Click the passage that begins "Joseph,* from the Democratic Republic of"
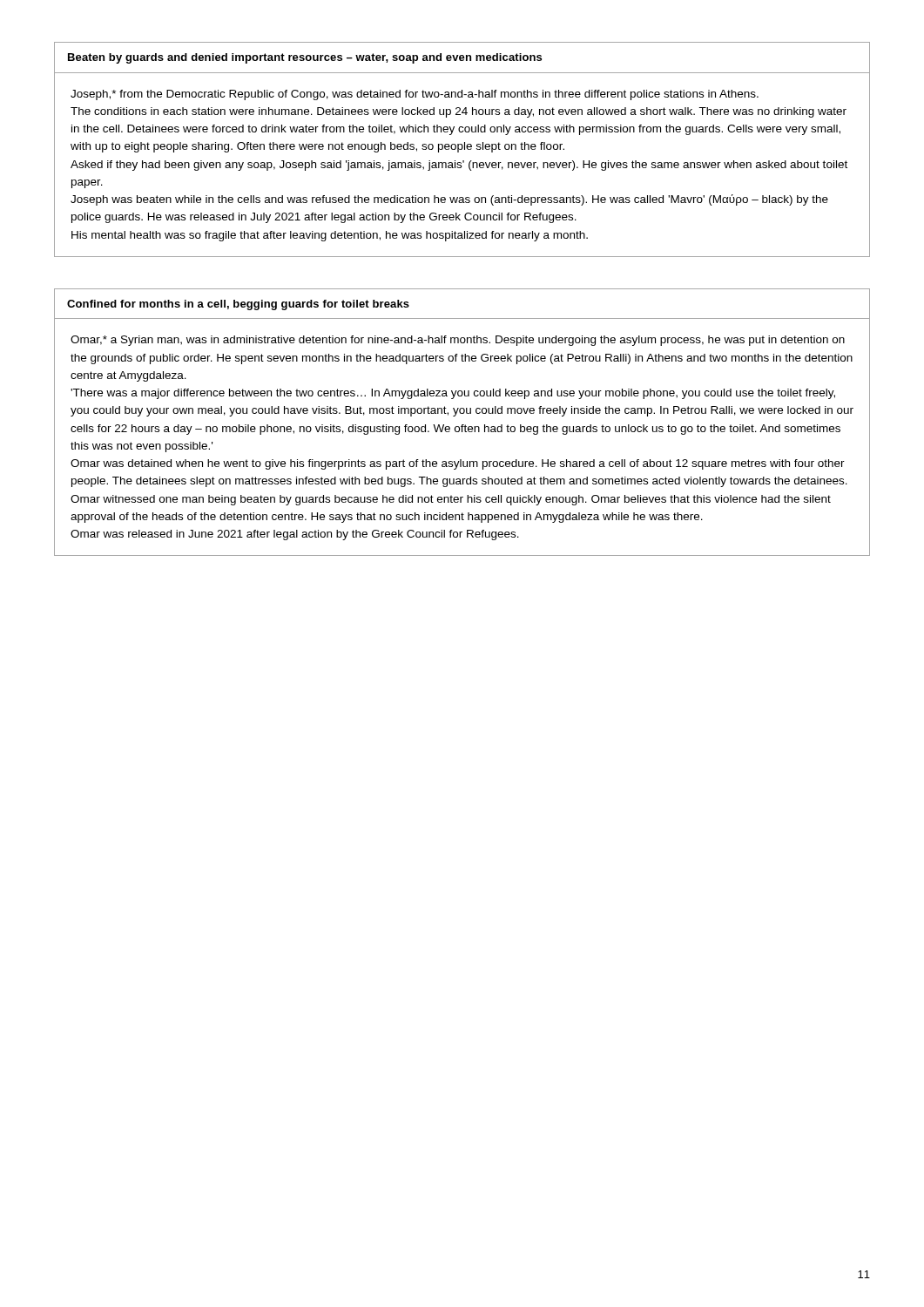The image size is (924, 1307). pos(462,94)
